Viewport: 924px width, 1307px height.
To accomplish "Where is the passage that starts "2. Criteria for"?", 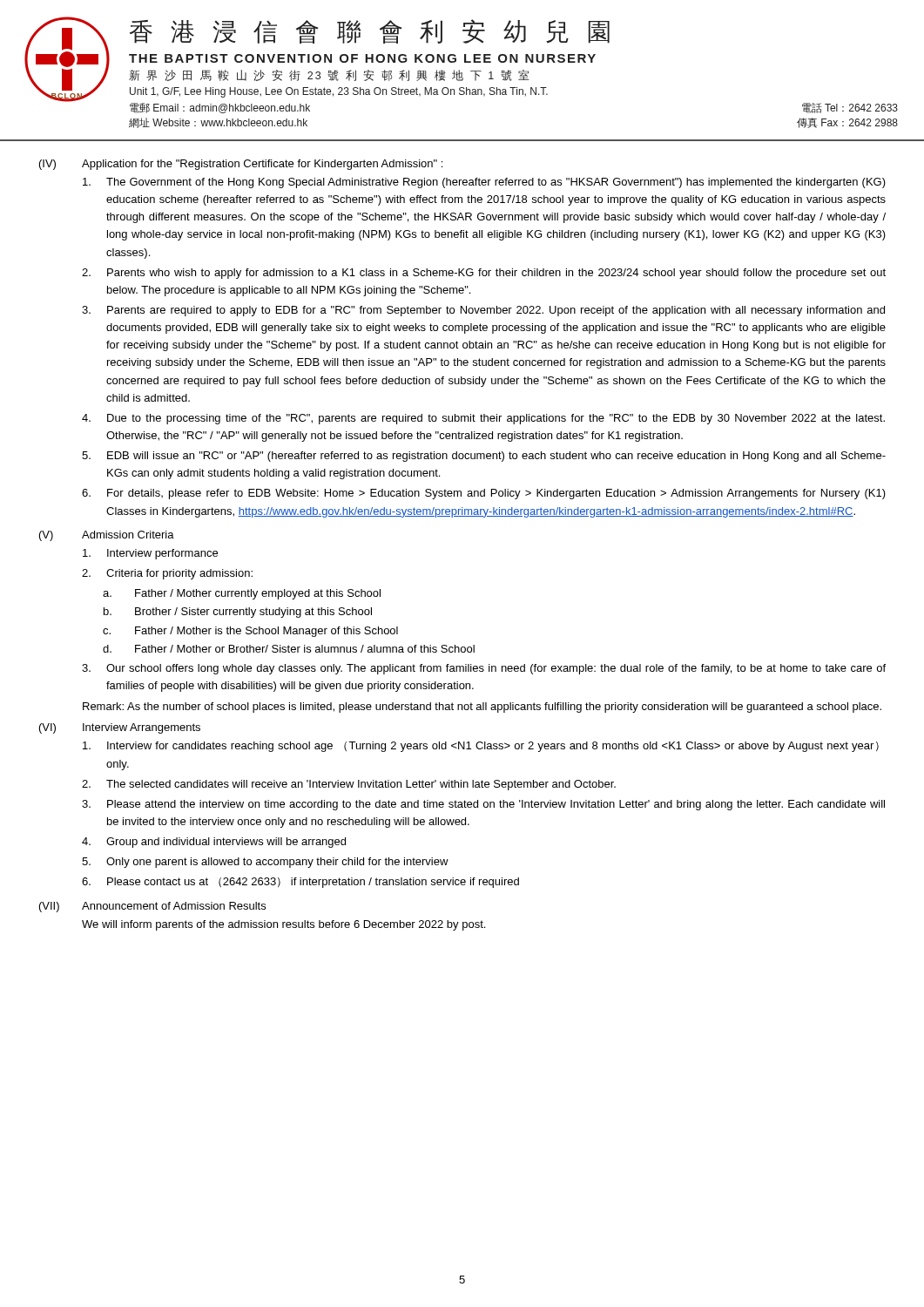I will pos(167,574).
